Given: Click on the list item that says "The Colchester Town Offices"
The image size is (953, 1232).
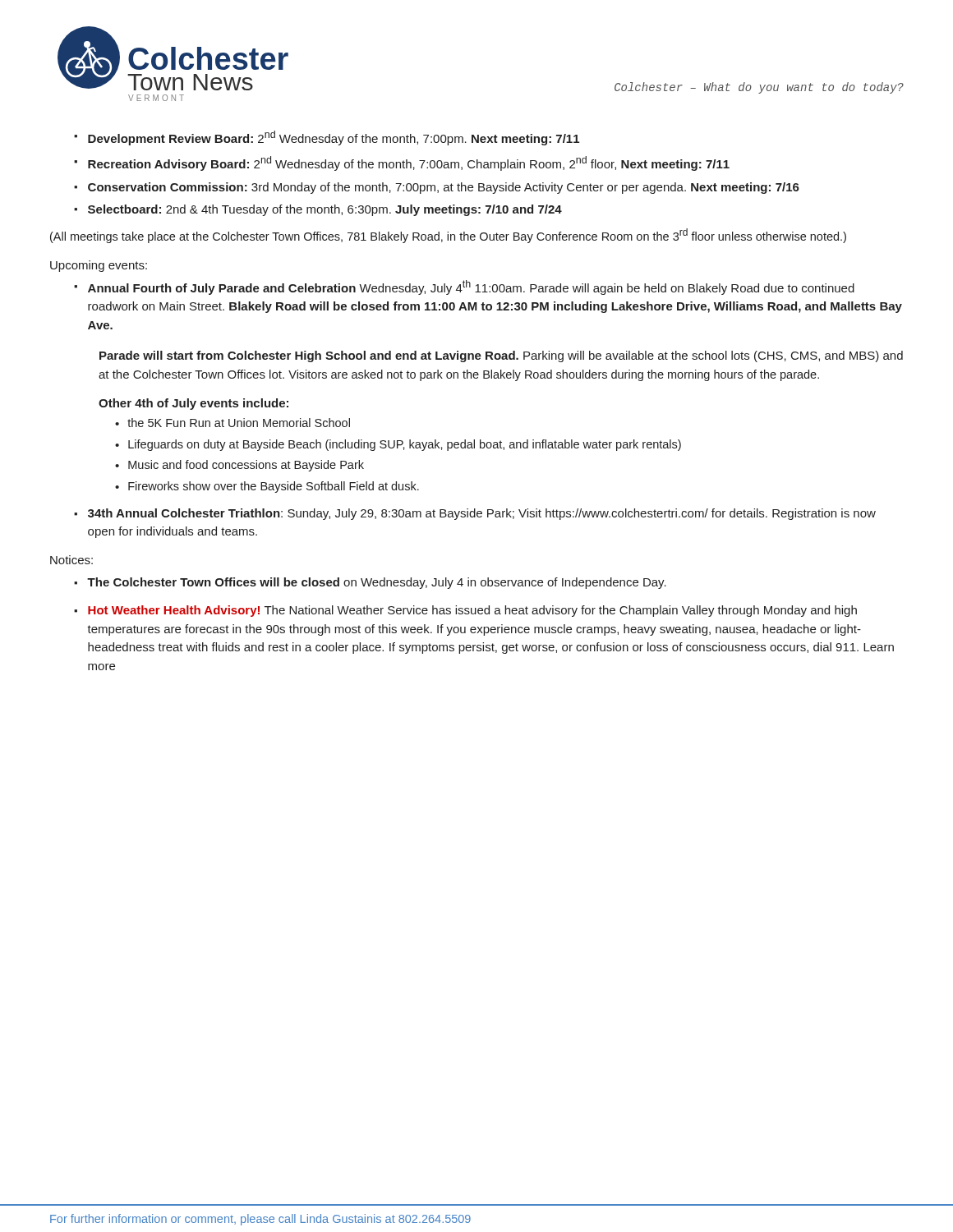Looking at the screenshot, I should tap(496, 582).
